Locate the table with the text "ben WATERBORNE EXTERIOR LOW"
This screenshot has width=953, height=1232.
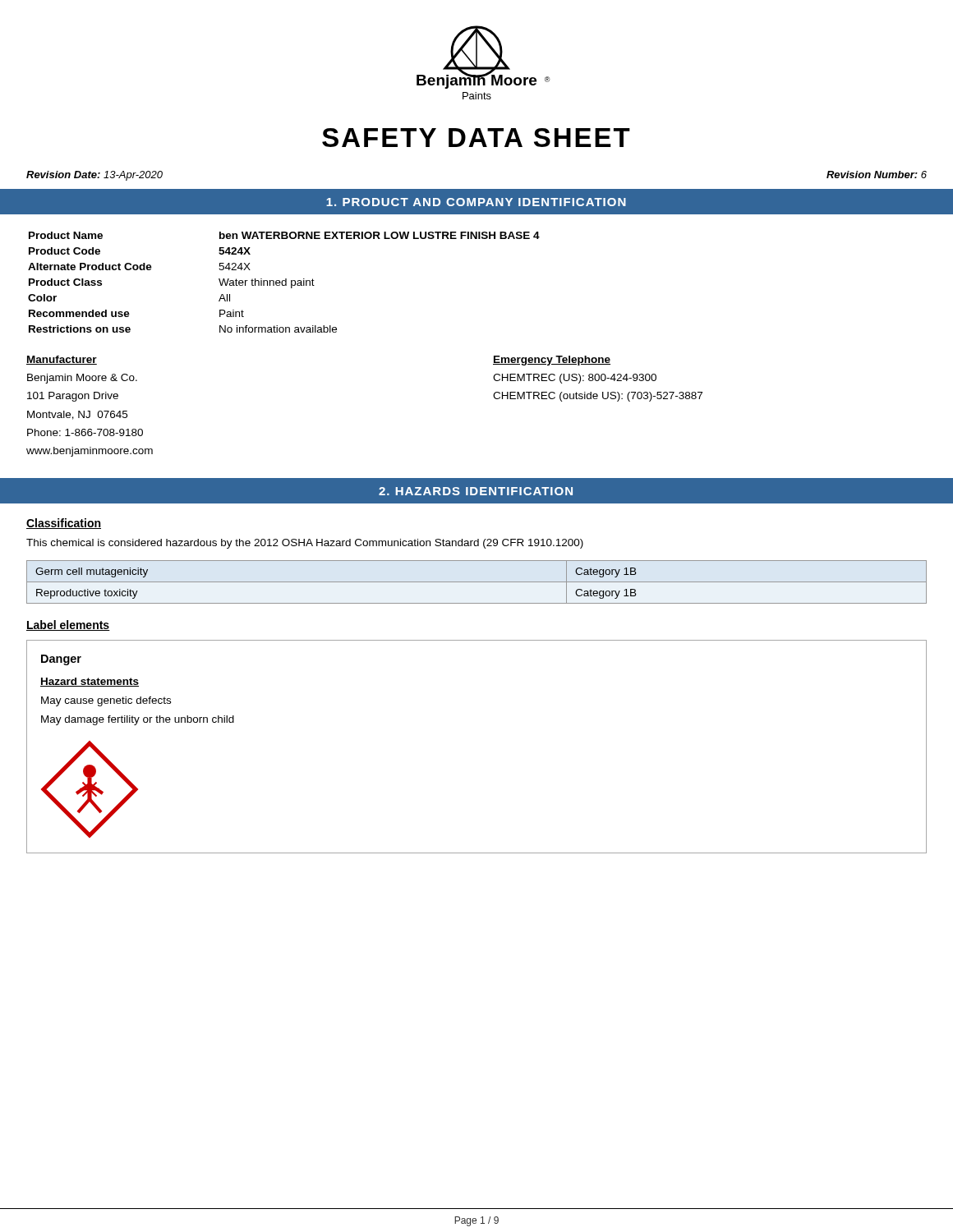[476, 282]
